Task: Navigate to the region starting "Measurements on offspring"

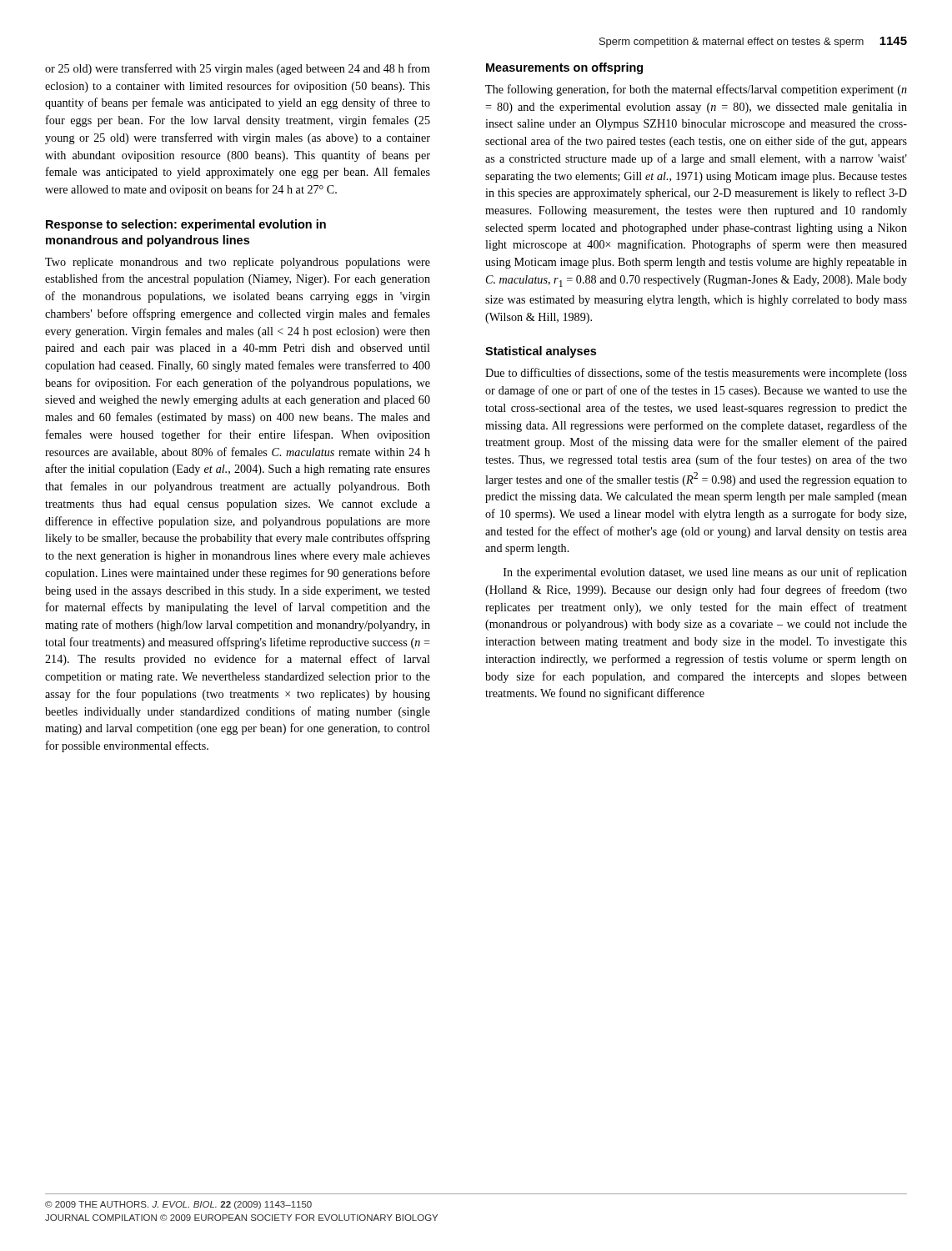Action: click(x=564, y=68)
